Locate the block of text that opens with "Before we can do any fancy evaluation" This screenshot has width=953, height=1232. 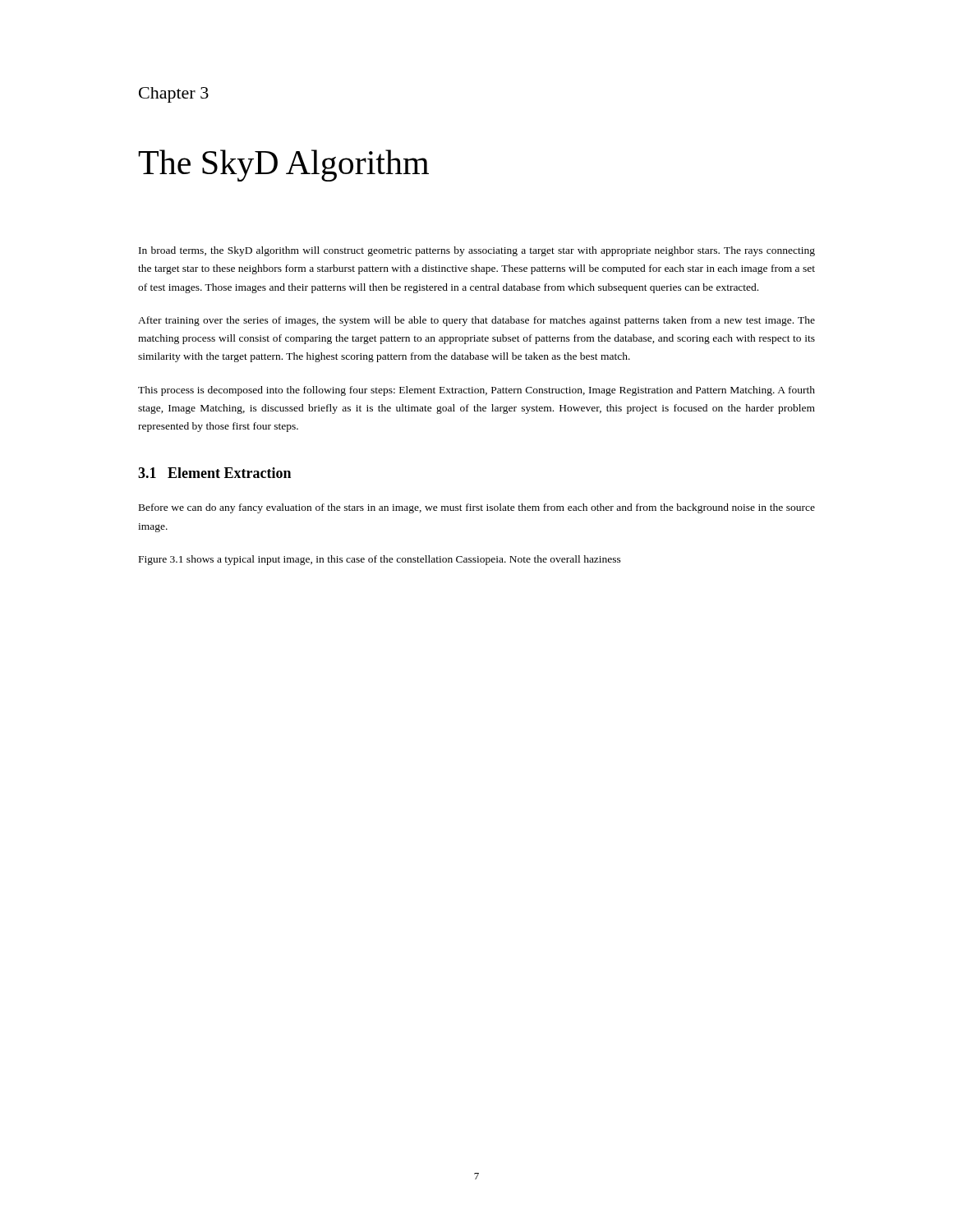pos(476,517)
